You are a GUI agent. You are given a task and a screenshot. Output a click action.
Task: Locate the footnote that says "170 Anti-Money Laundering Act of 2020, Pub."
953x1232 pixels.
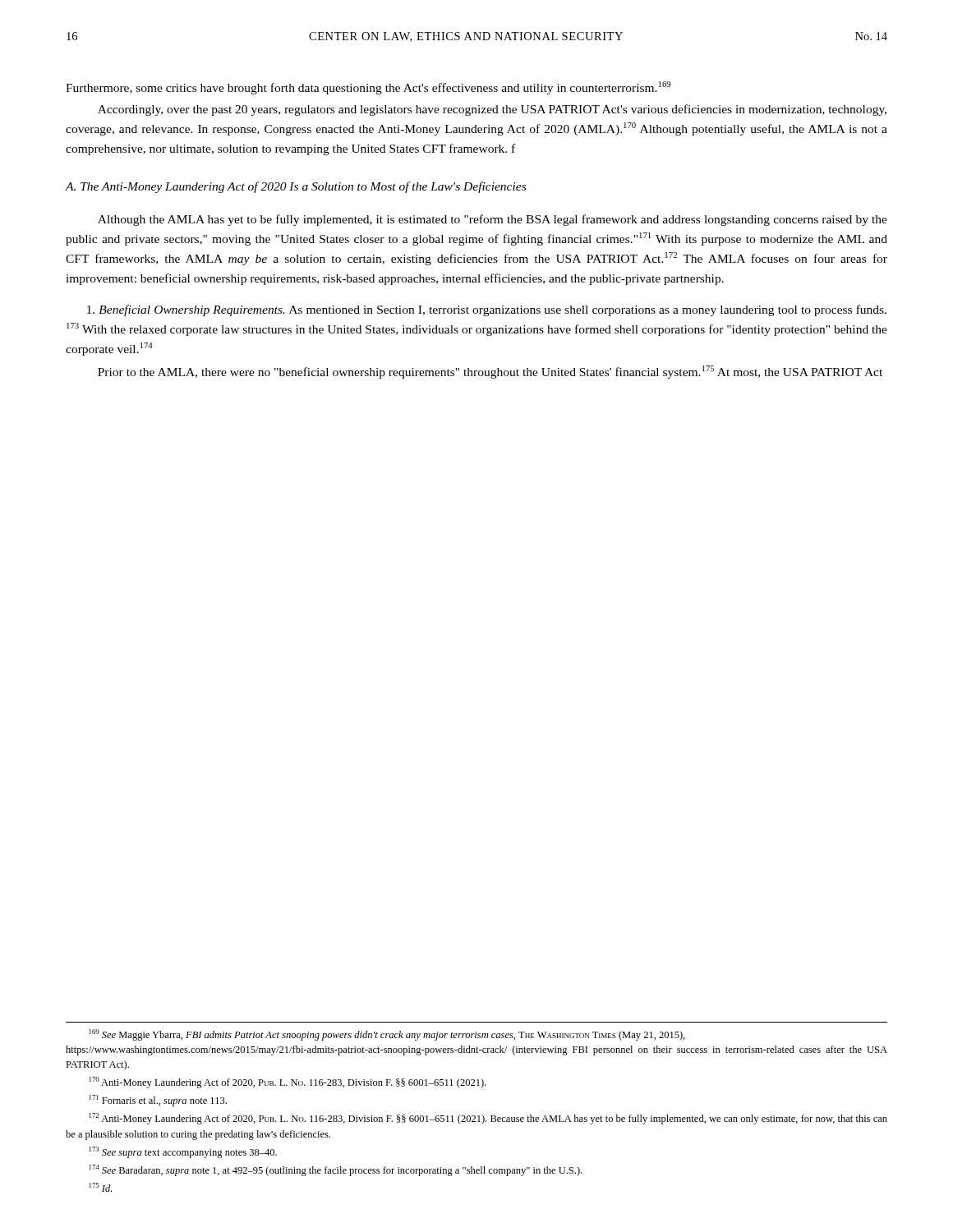(476, 1083)
